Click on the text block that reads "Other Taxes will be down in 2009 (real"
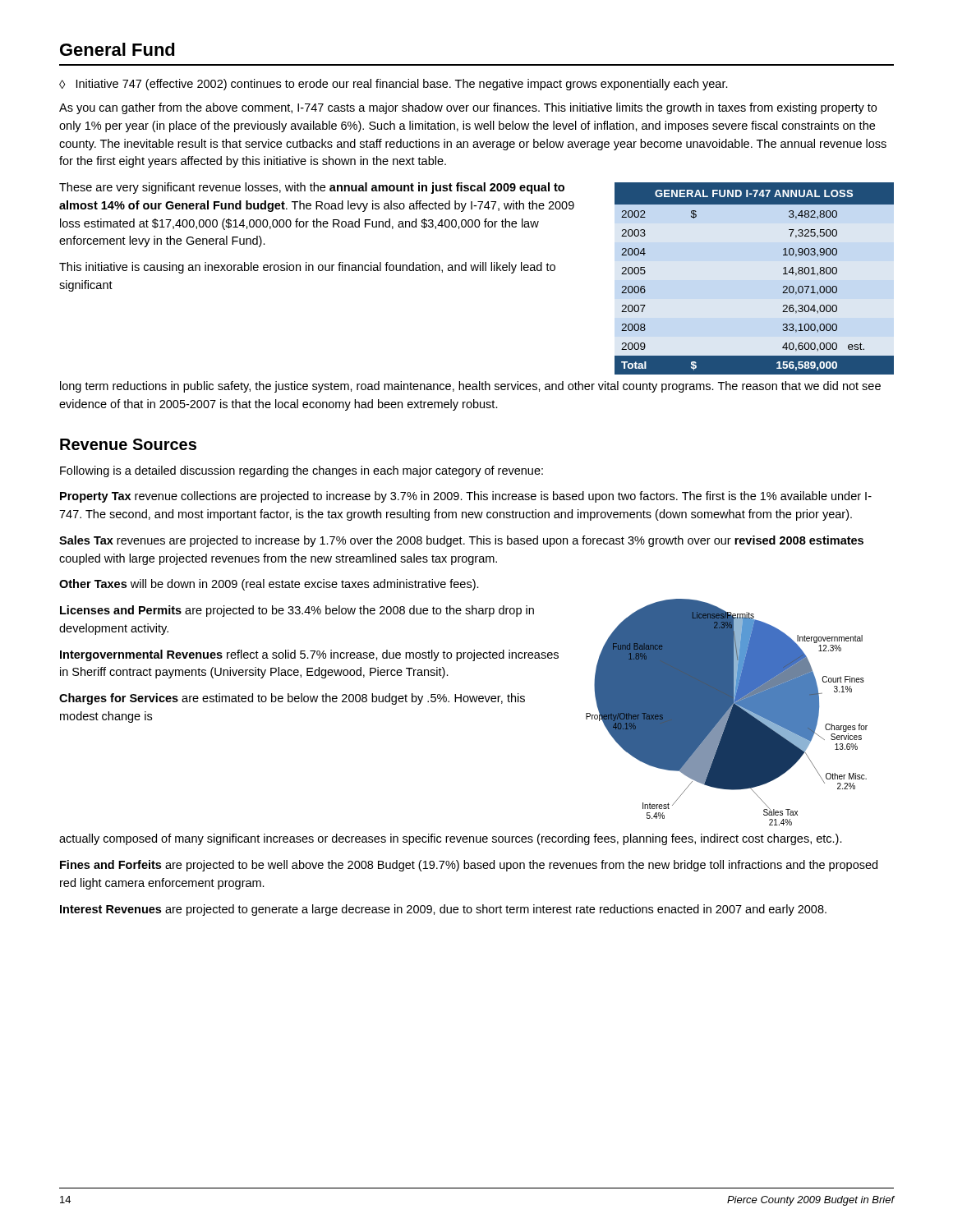This screenshot has height=1232, width=953. [x=269, y=584]
